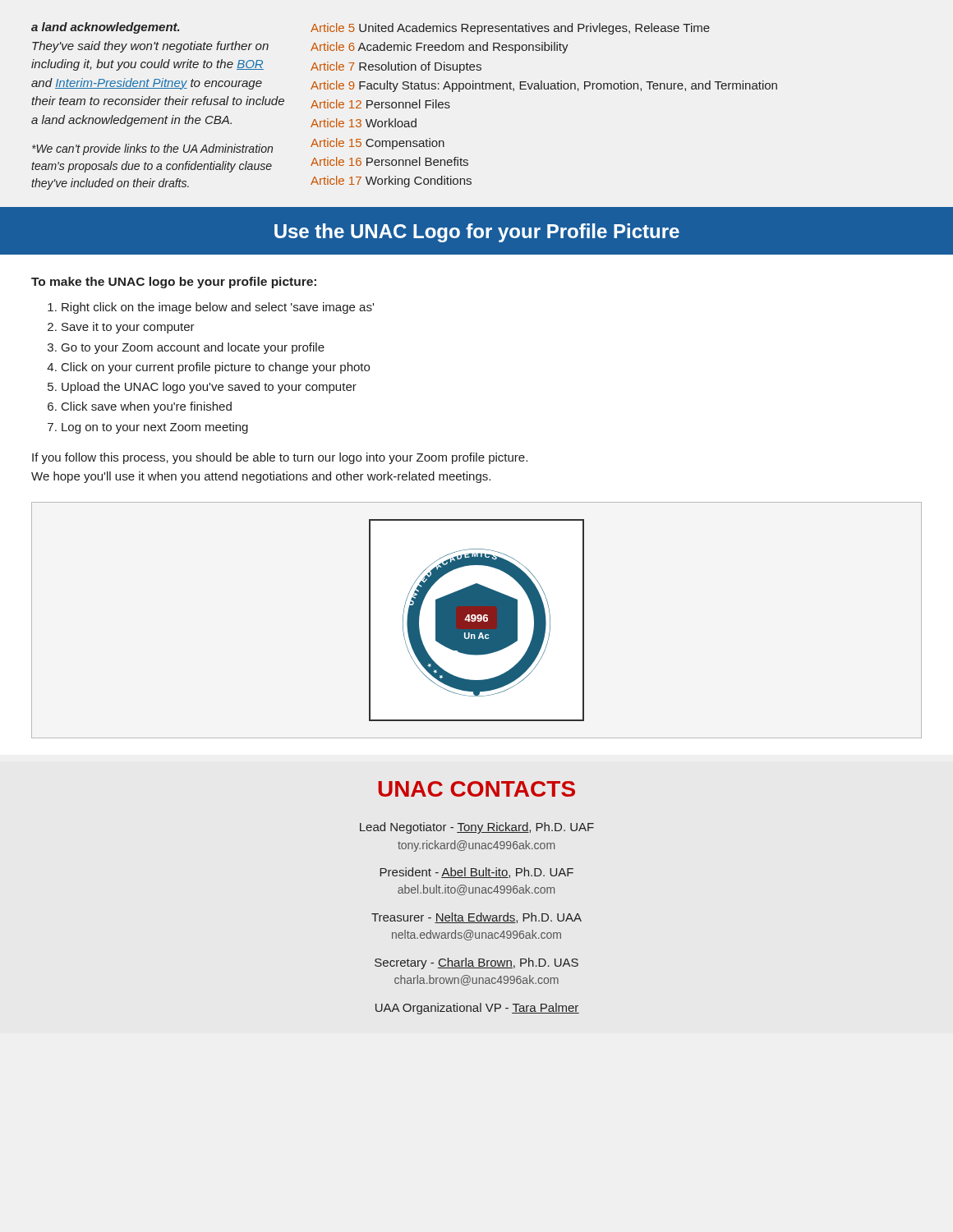This screenshot has height=1232, width=953.
Task: Select the list item containing "Click save when you're finished"
Action: 147,406
